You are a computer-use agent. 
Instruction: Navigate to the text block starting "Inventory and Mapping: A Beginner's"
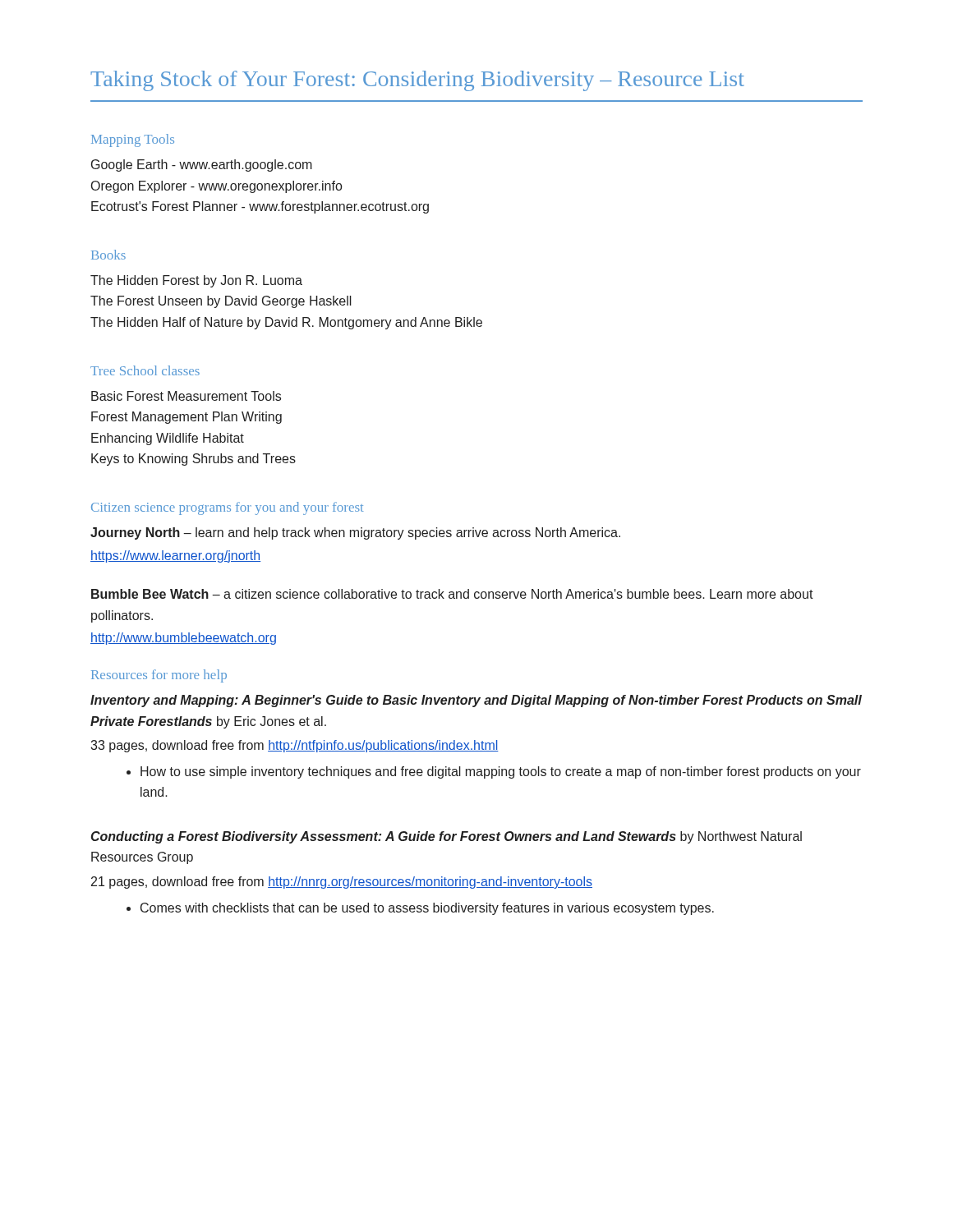[476, 701]
